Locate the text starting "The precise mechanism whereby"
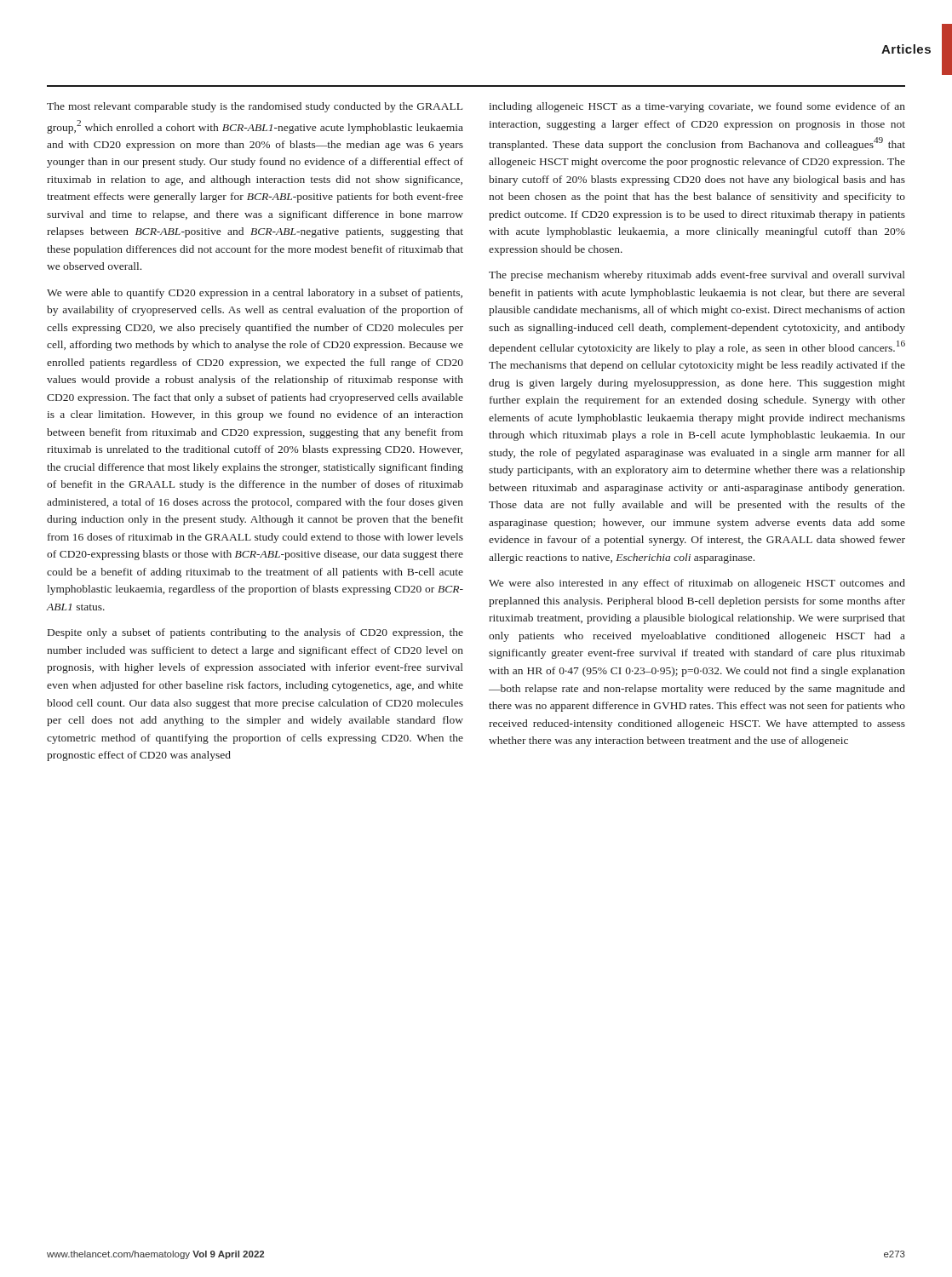Image resolution: width=952 pixels, height=1277 pixels. pyautogui.click(x=697, y=417)
